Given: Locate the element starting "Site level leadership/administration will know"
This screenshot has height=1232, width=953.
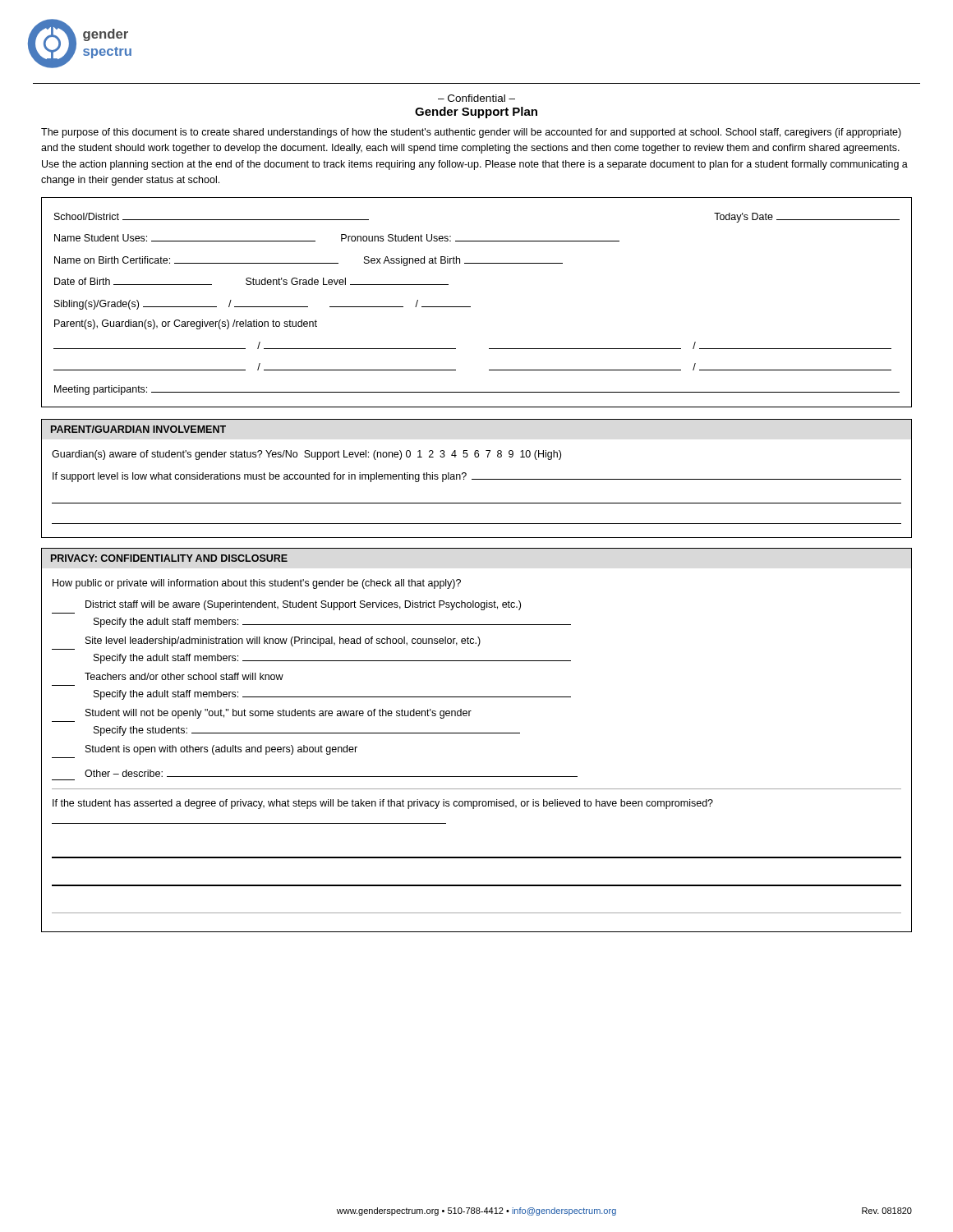Looking at the screenshot, I should 476,650.
